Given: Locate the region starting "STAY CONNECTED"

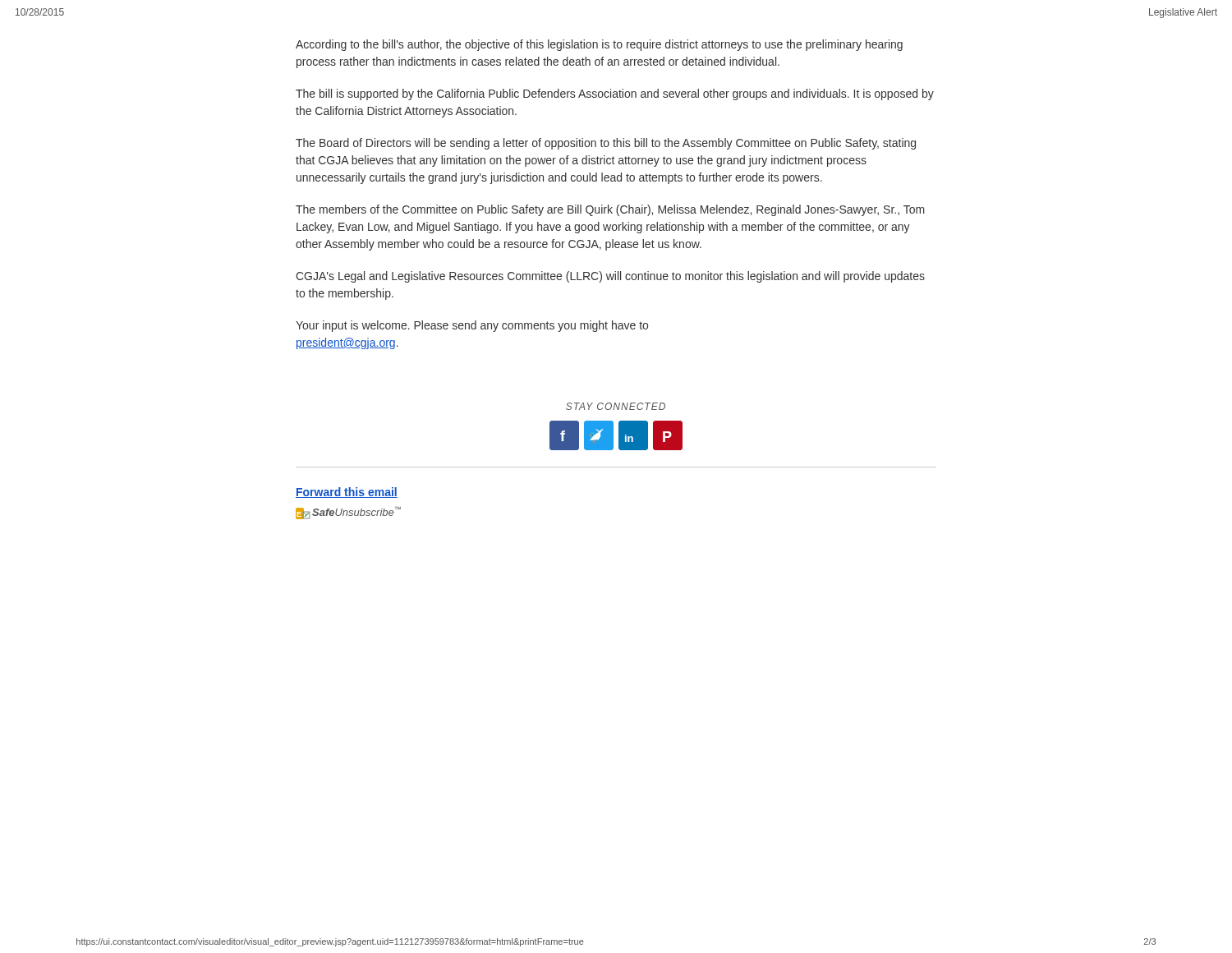Looking at the screenshot, I should 616,407.
